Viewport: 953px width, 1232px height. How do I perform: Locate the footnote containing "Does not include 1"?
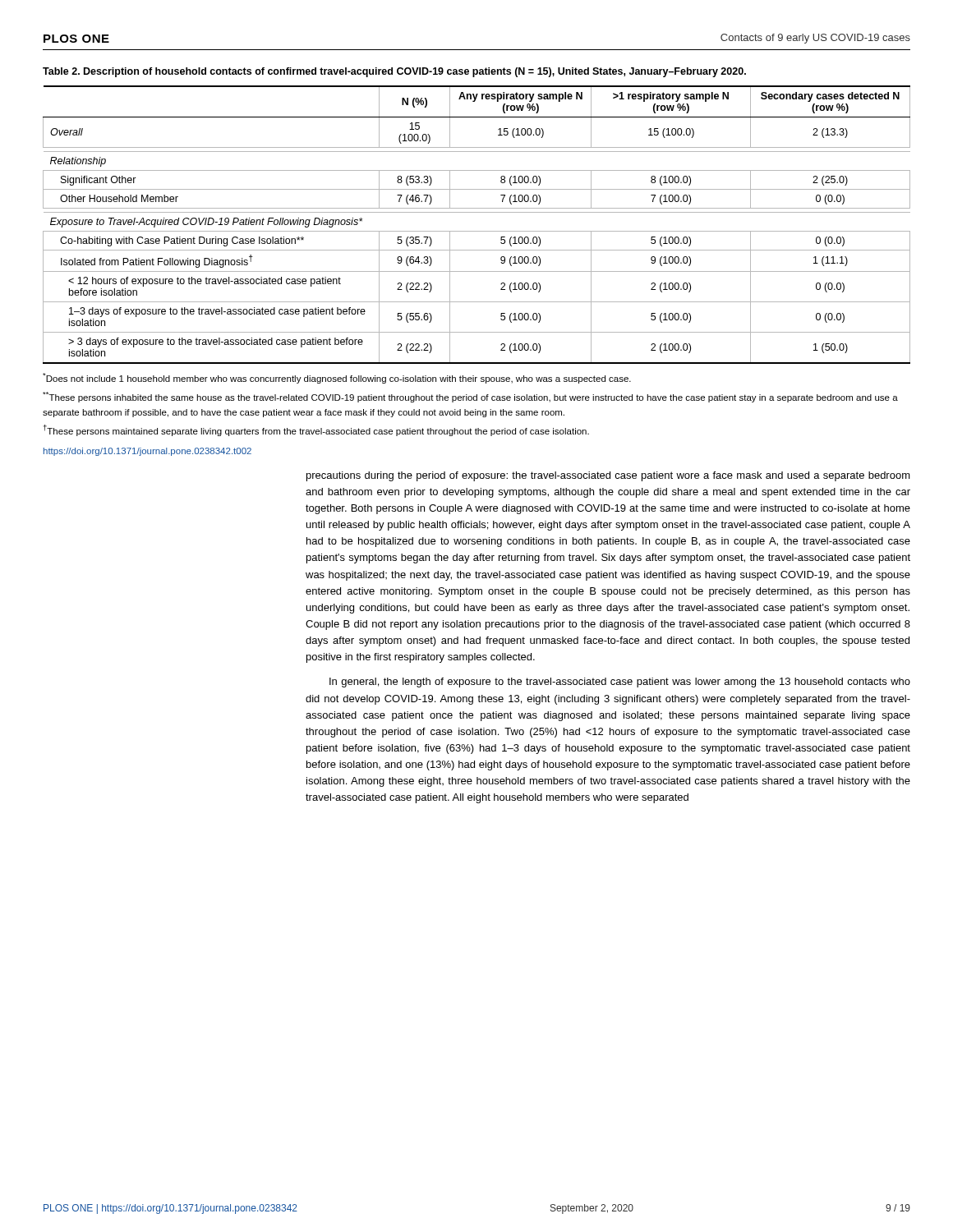[476, 404]
